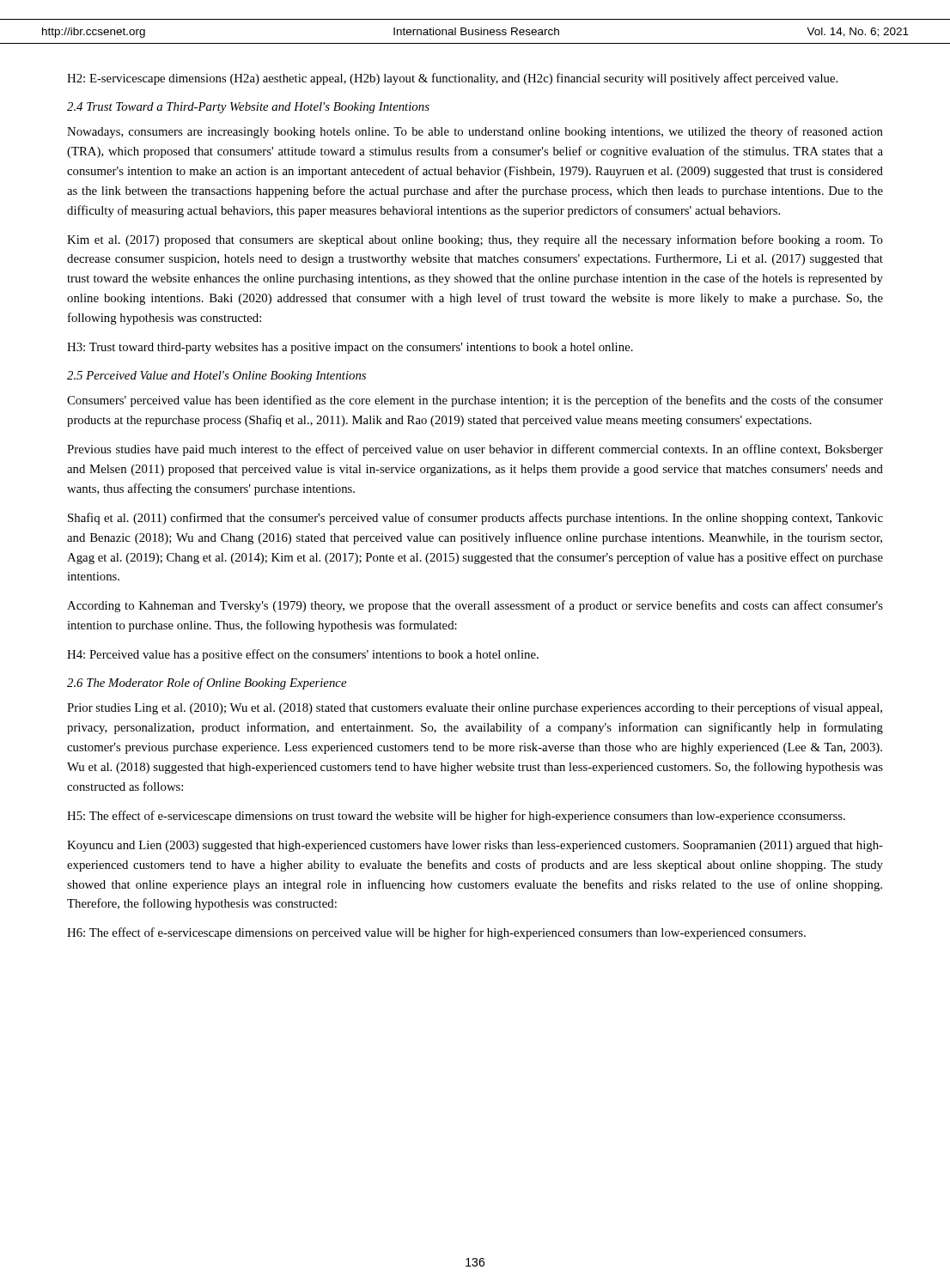Find the element starting "Previous studies have"
Image resolution: width=950 pixels, height=1288 pixels.
[475, 469]
